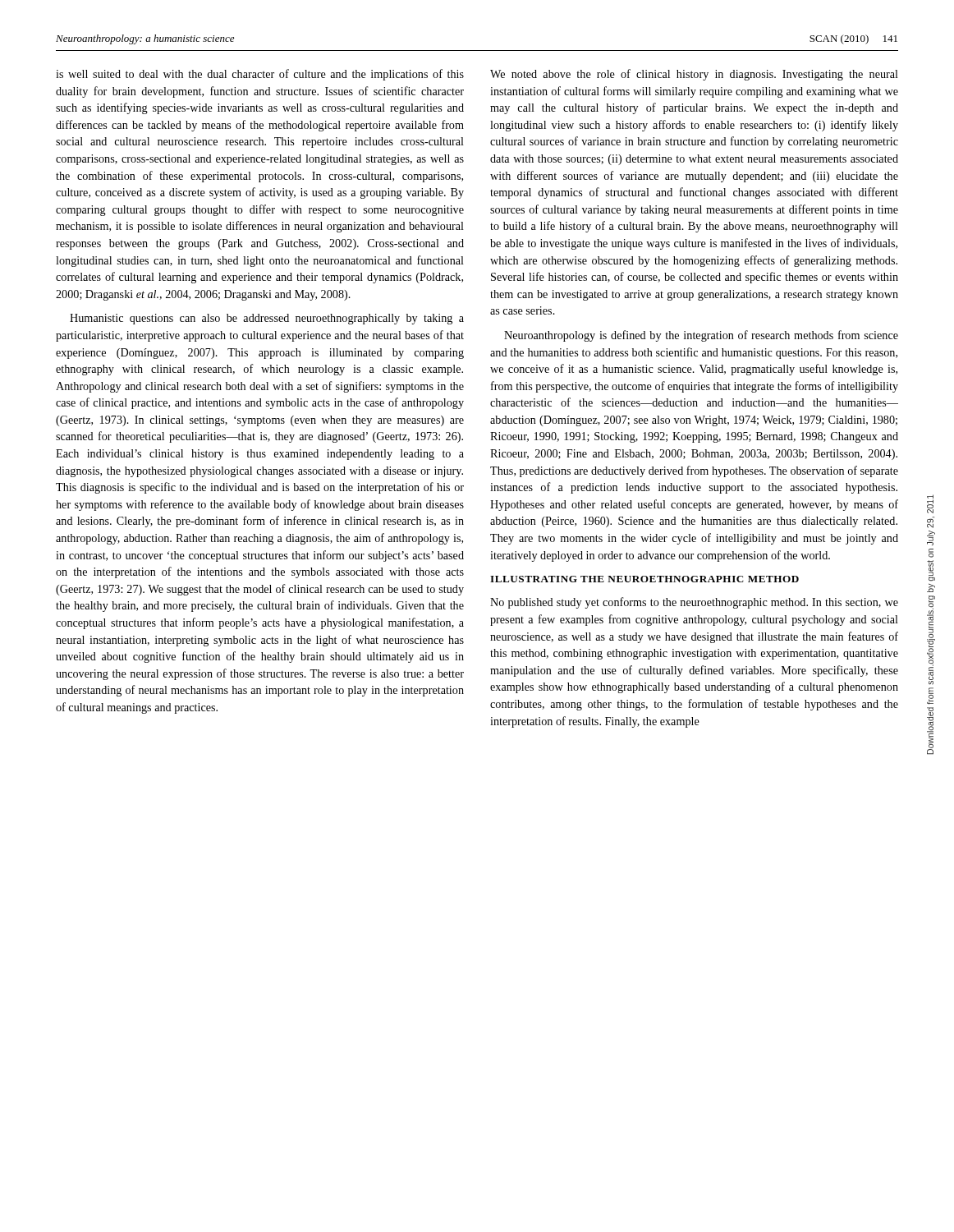Image resolution: width=954 pixels, height=1232 pixels.
Task: Navigate to the text block starting "We noted above the"
Action: [694, 75]
